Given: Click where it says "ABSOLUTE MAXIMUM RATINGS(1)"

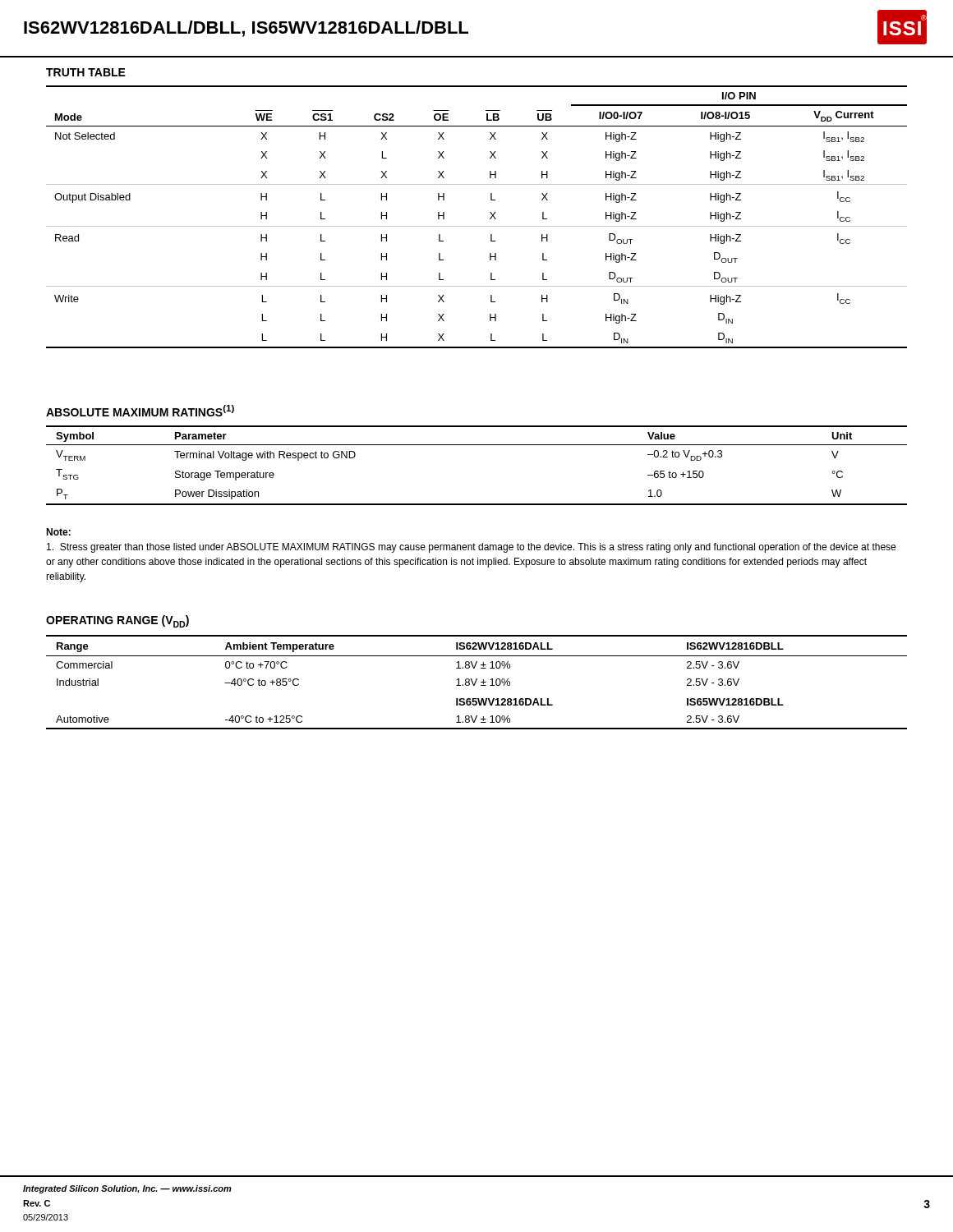Looking at the screenshot, I should (140, 411).
